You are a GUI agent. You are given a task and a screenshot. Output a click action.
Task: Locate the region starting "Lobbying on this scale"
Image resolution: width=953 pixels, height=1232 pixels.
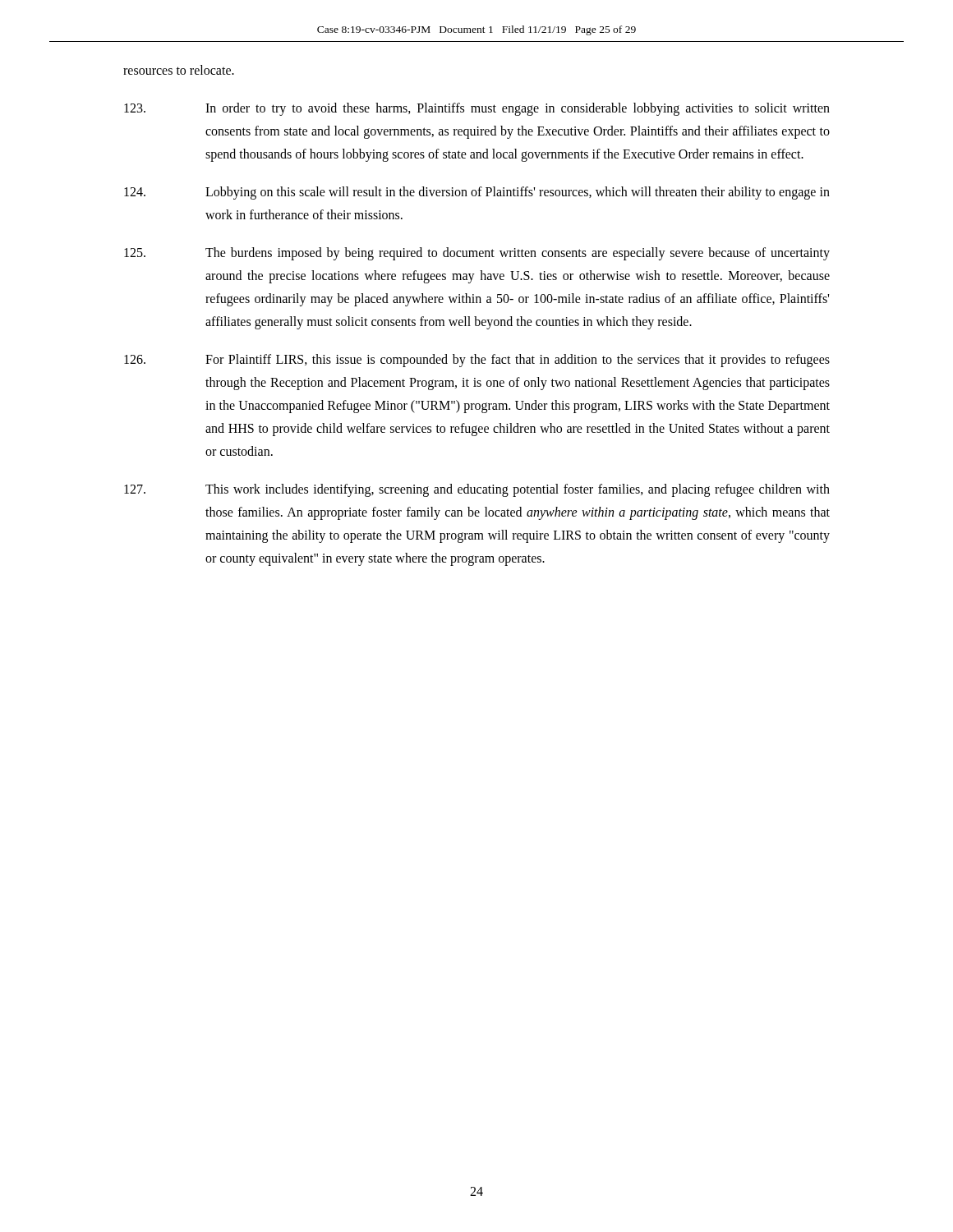476,204
